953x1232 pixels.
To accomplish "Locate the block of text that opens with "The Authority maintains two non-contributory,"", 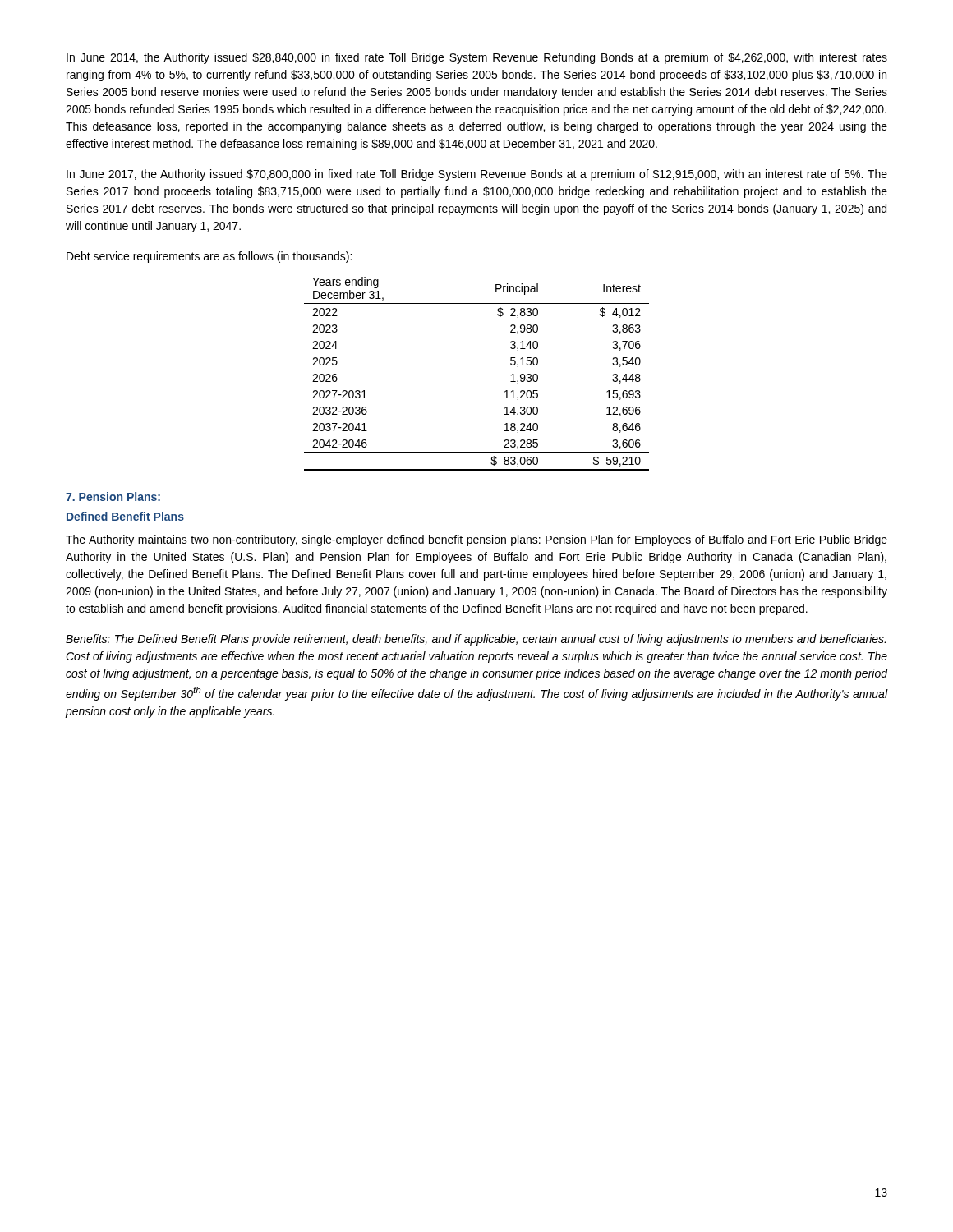I will pos(476,574).
